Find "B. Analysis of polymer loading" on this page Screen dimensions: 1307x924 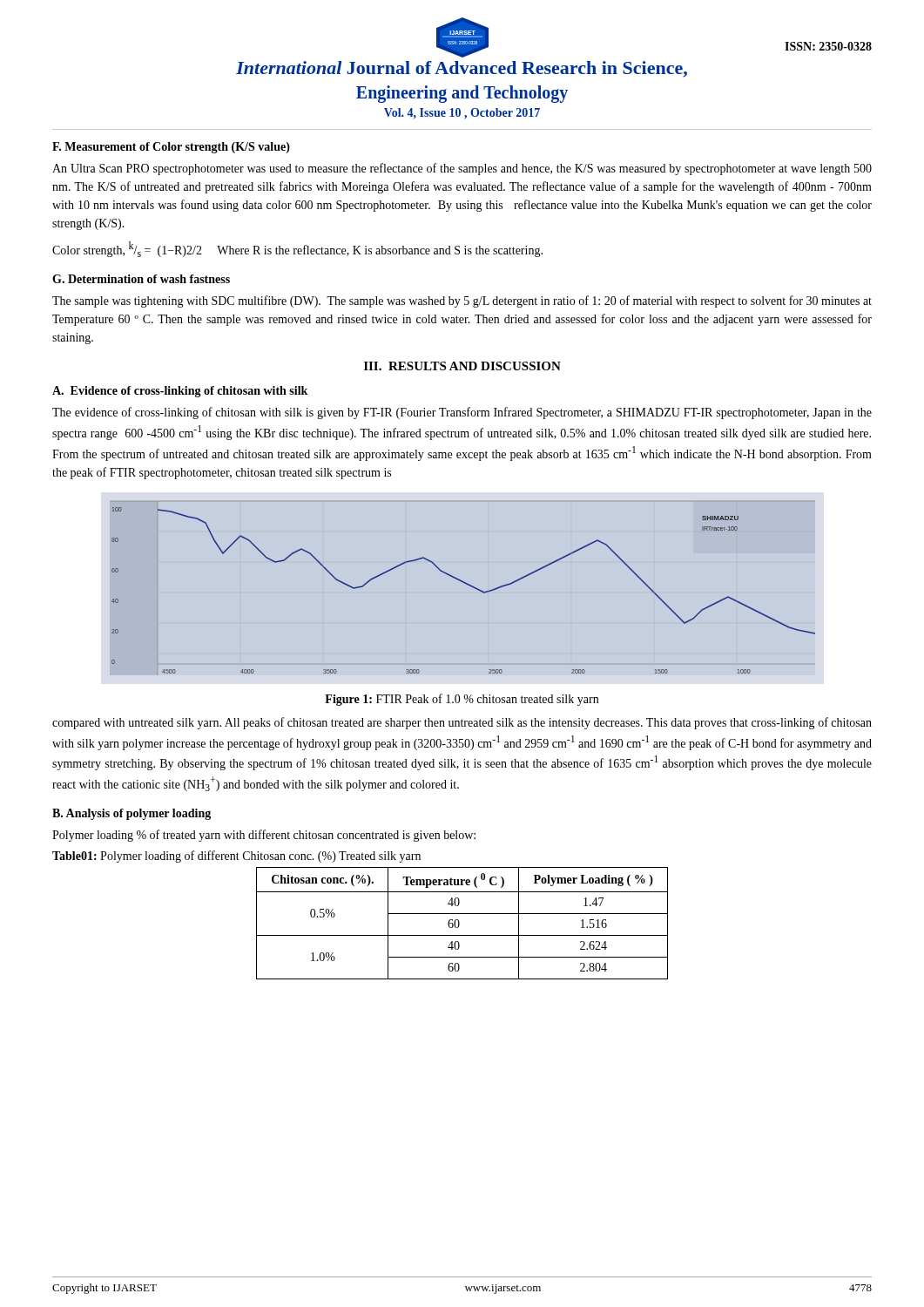click(132, 813)
